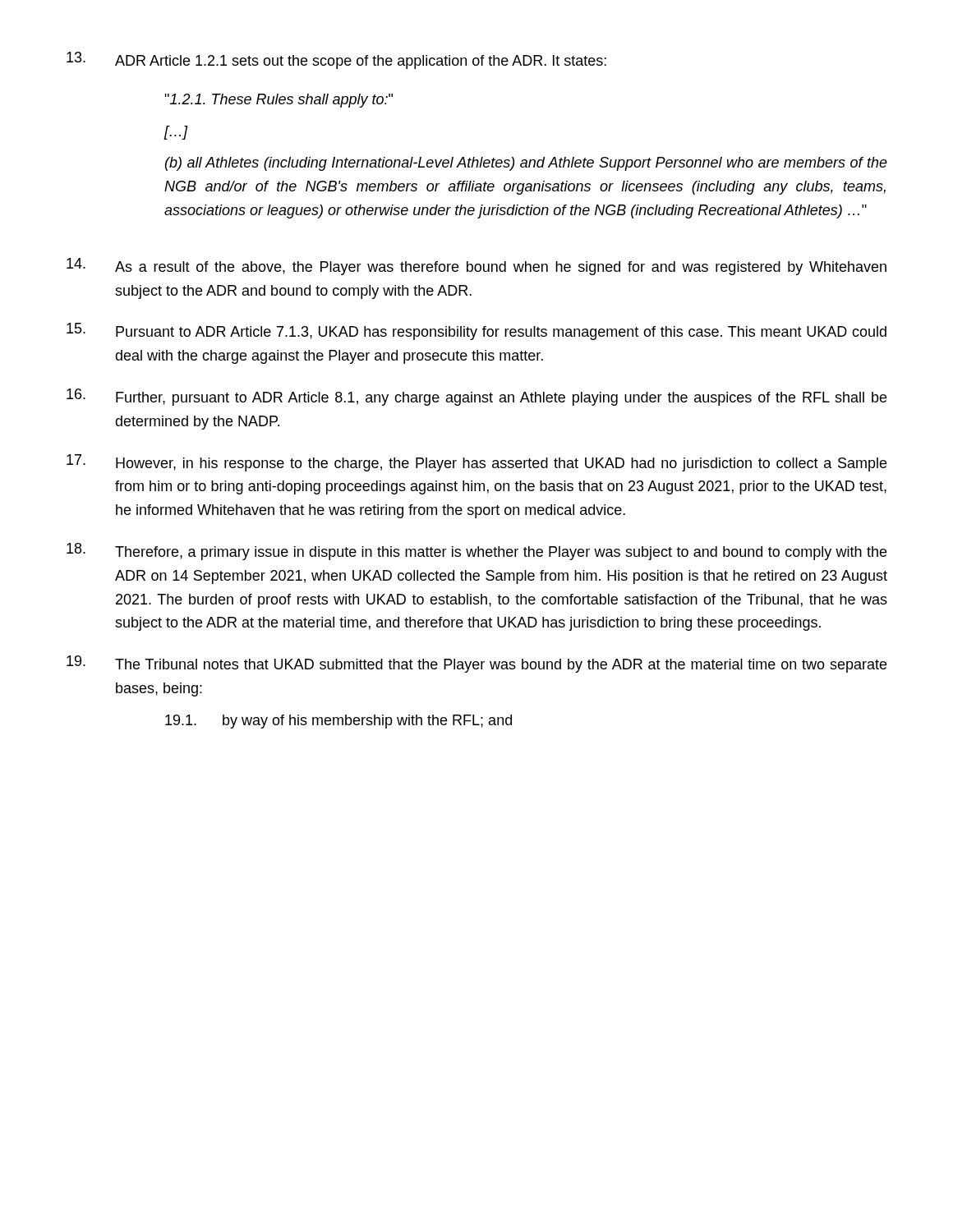Locate the list item containing "14. As a result of"
This screenshot has height=1232, width=953.
point(476,279)
